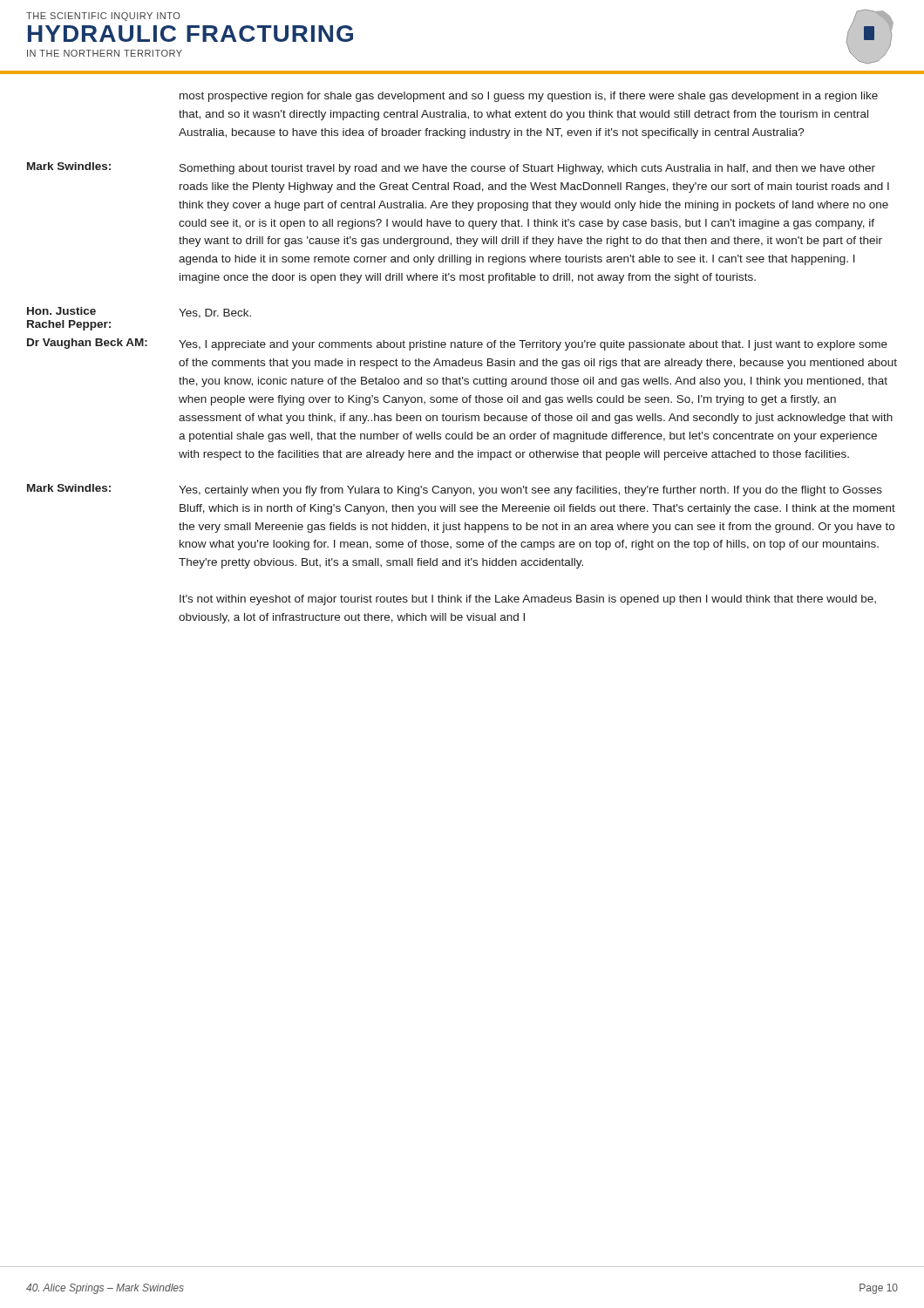Locate the text block that says "most prospective region for"
Viewport: 924px width, 1308px height.
462,115
